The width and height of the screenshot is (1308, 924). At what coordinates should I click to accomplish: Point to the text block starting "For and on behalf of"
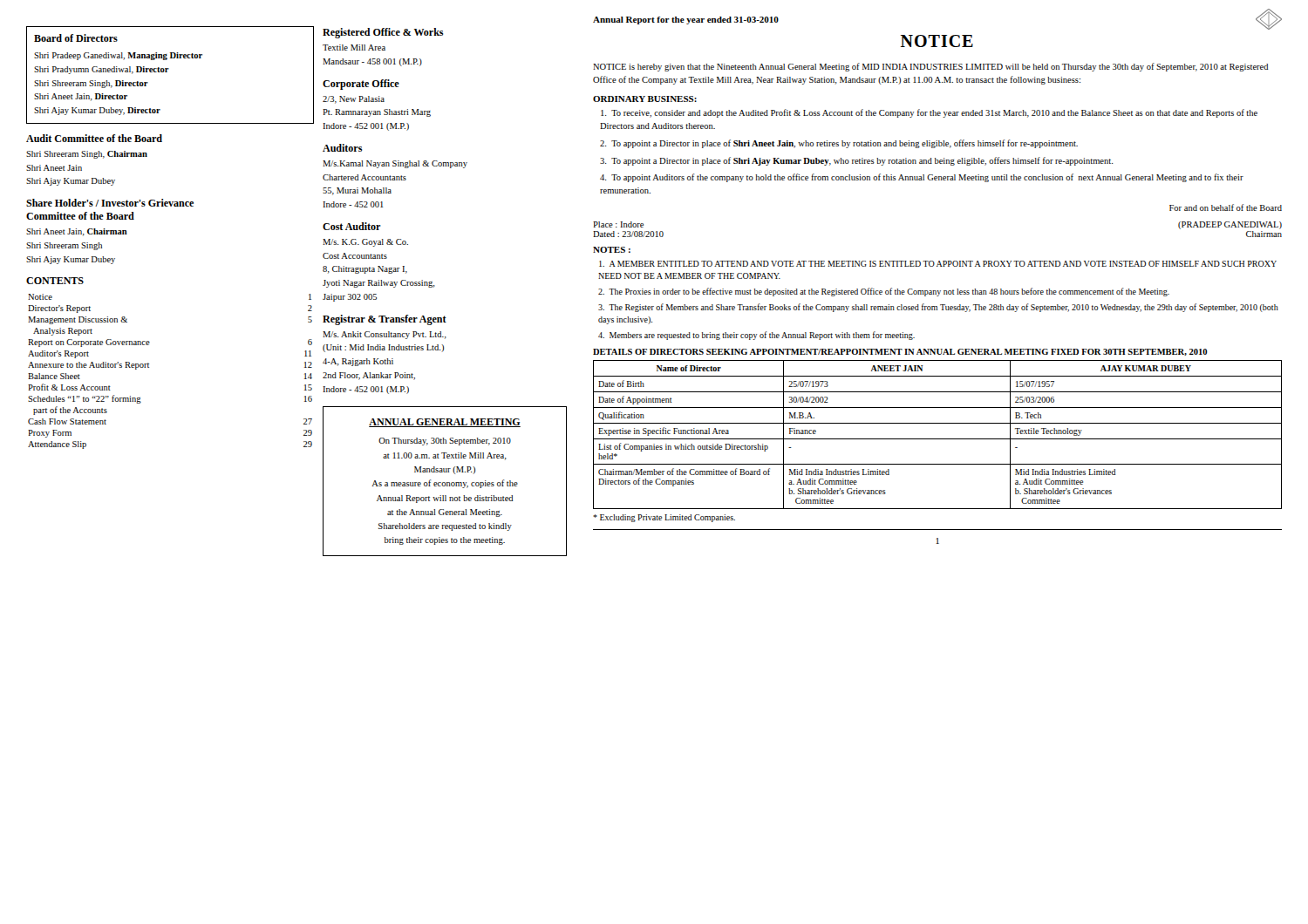coord(1225,208)
